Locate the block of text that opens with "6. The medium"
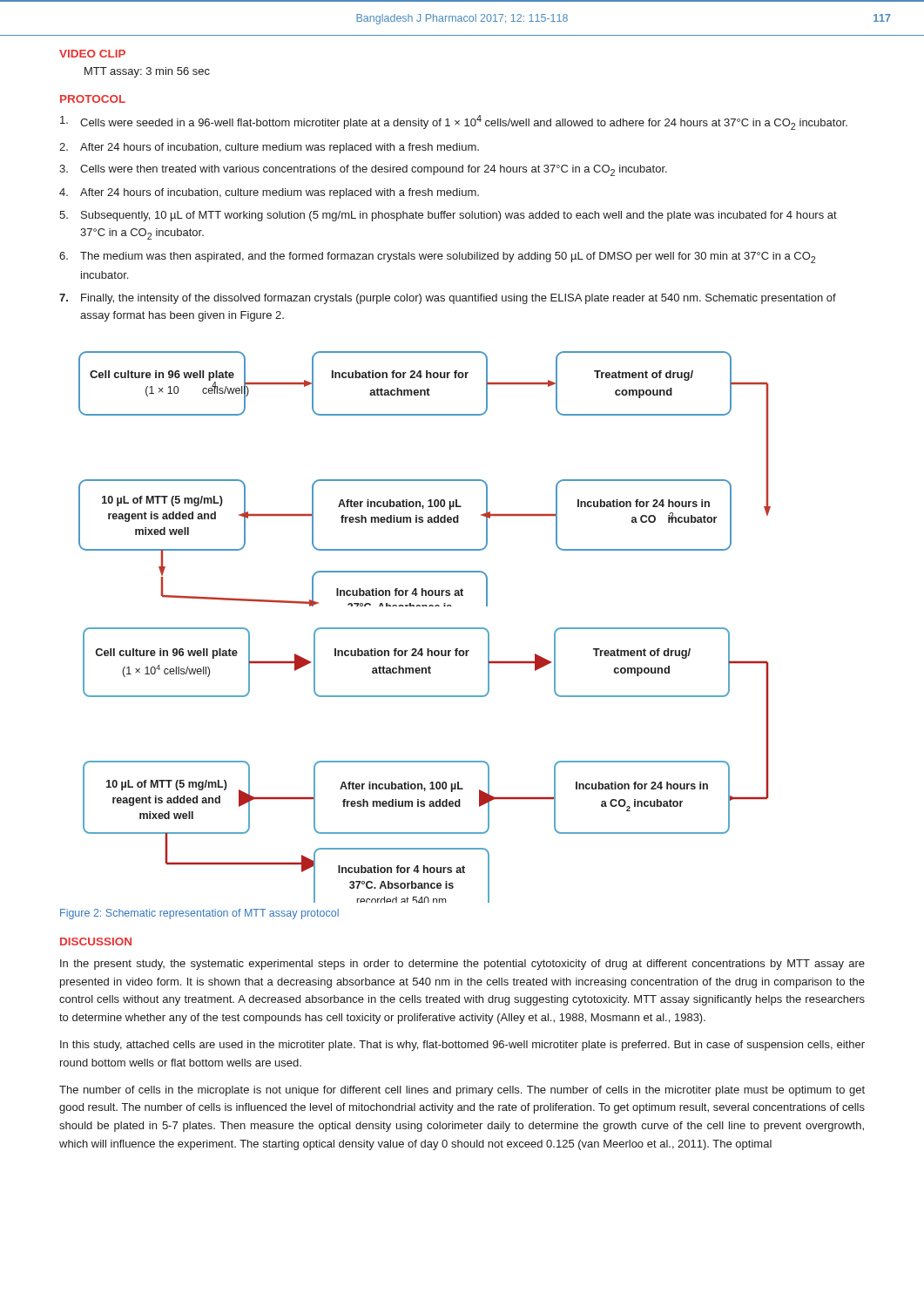Image resolution: width=924 pixels, height=1307 pixels. [x=462, y=266]
